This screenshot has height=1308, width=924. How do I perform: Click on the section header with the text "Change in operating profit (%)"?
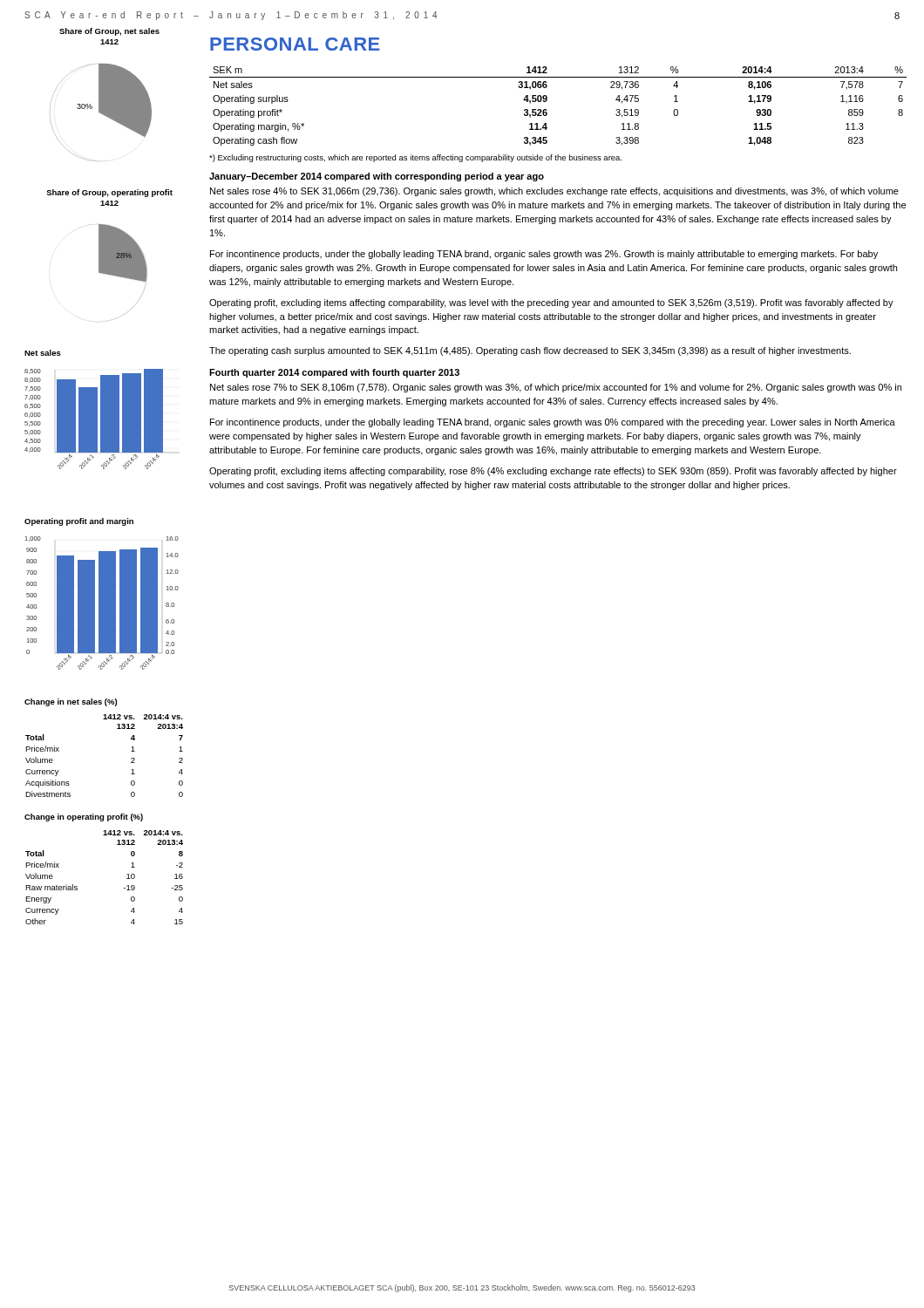click(84, 817)
